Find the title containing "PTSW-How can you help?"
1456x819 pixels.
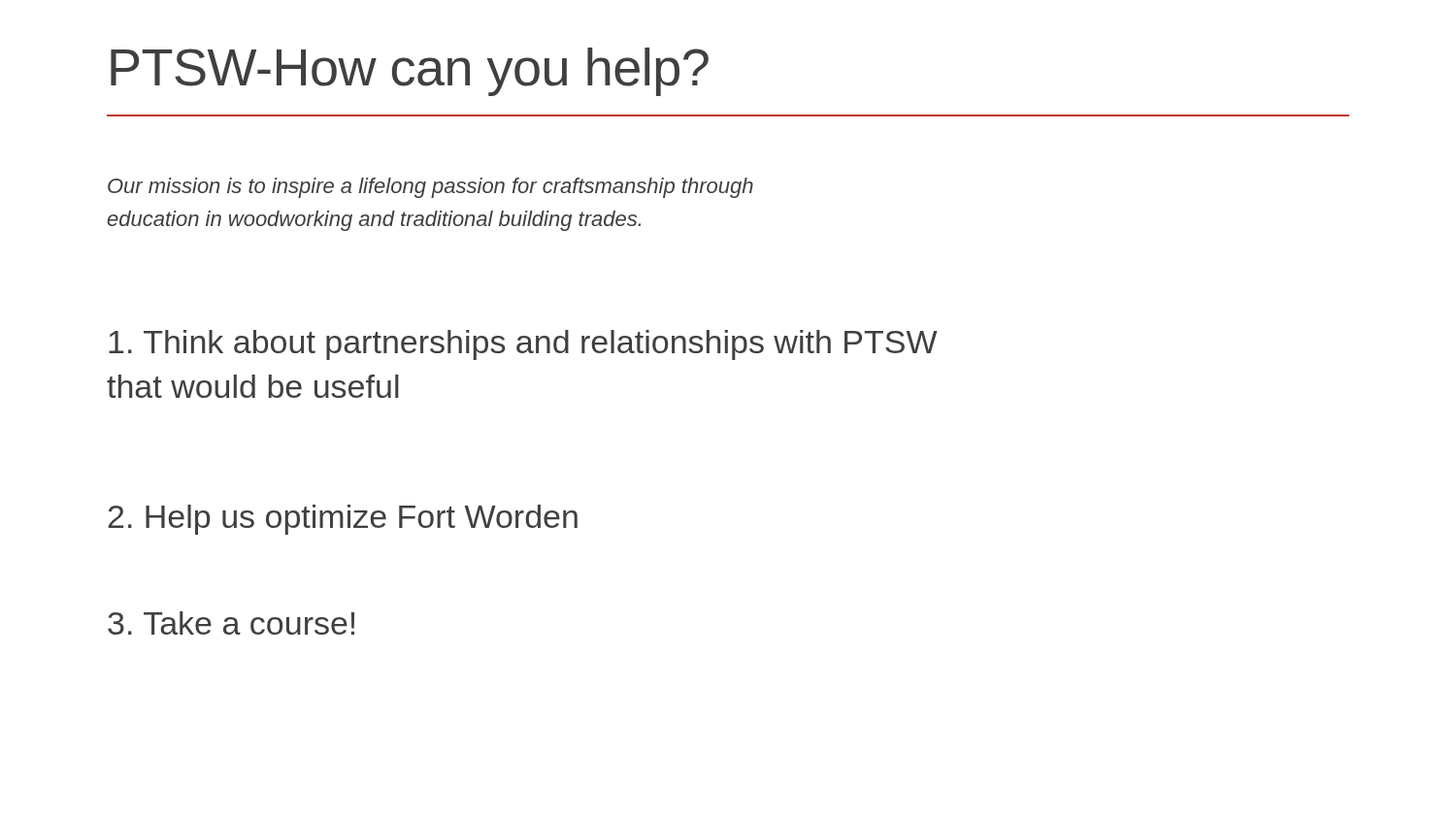408,67
